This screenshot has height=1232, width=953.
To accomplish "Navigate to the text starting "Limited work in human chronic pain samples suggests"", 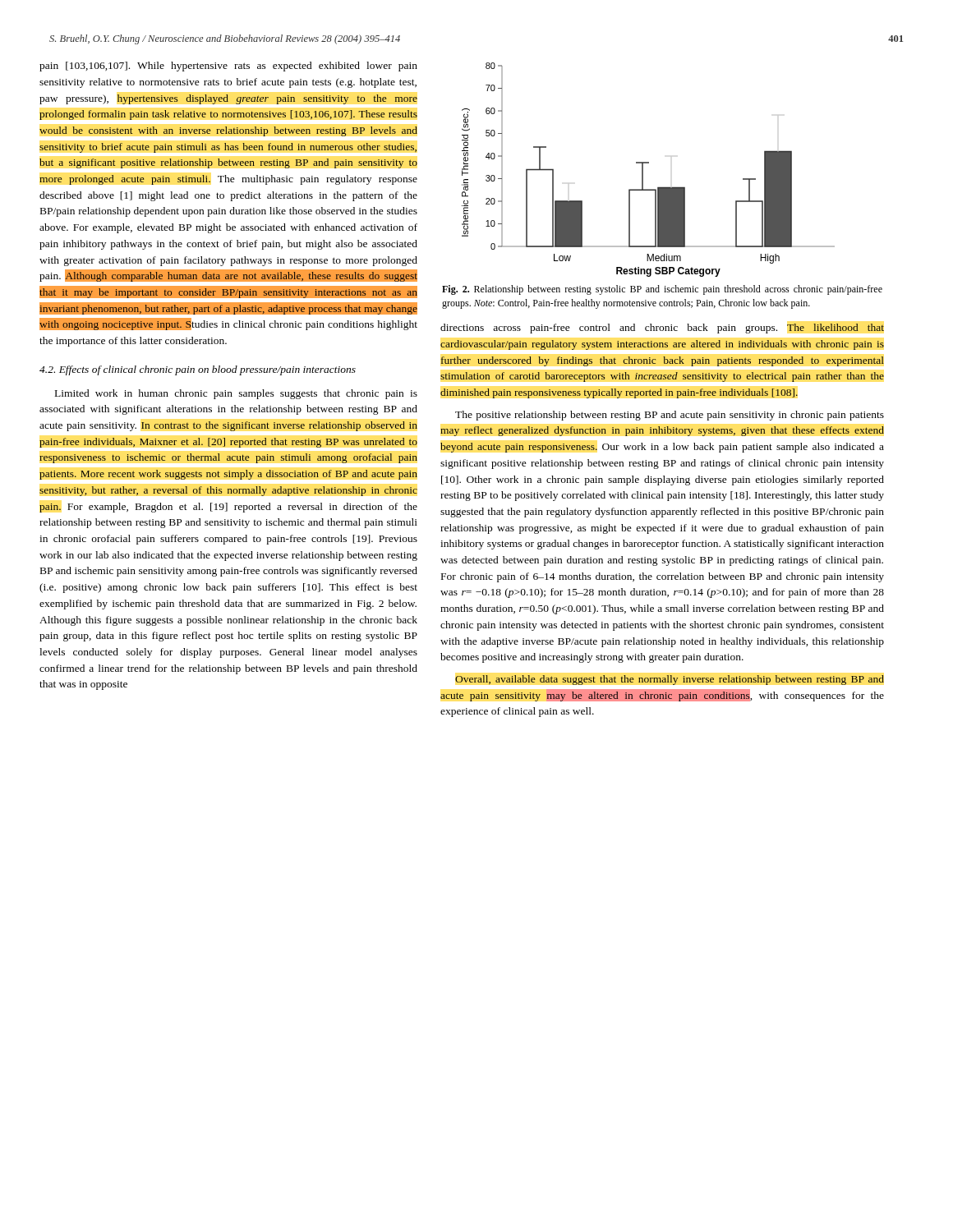I will click(x=228, y=539).
